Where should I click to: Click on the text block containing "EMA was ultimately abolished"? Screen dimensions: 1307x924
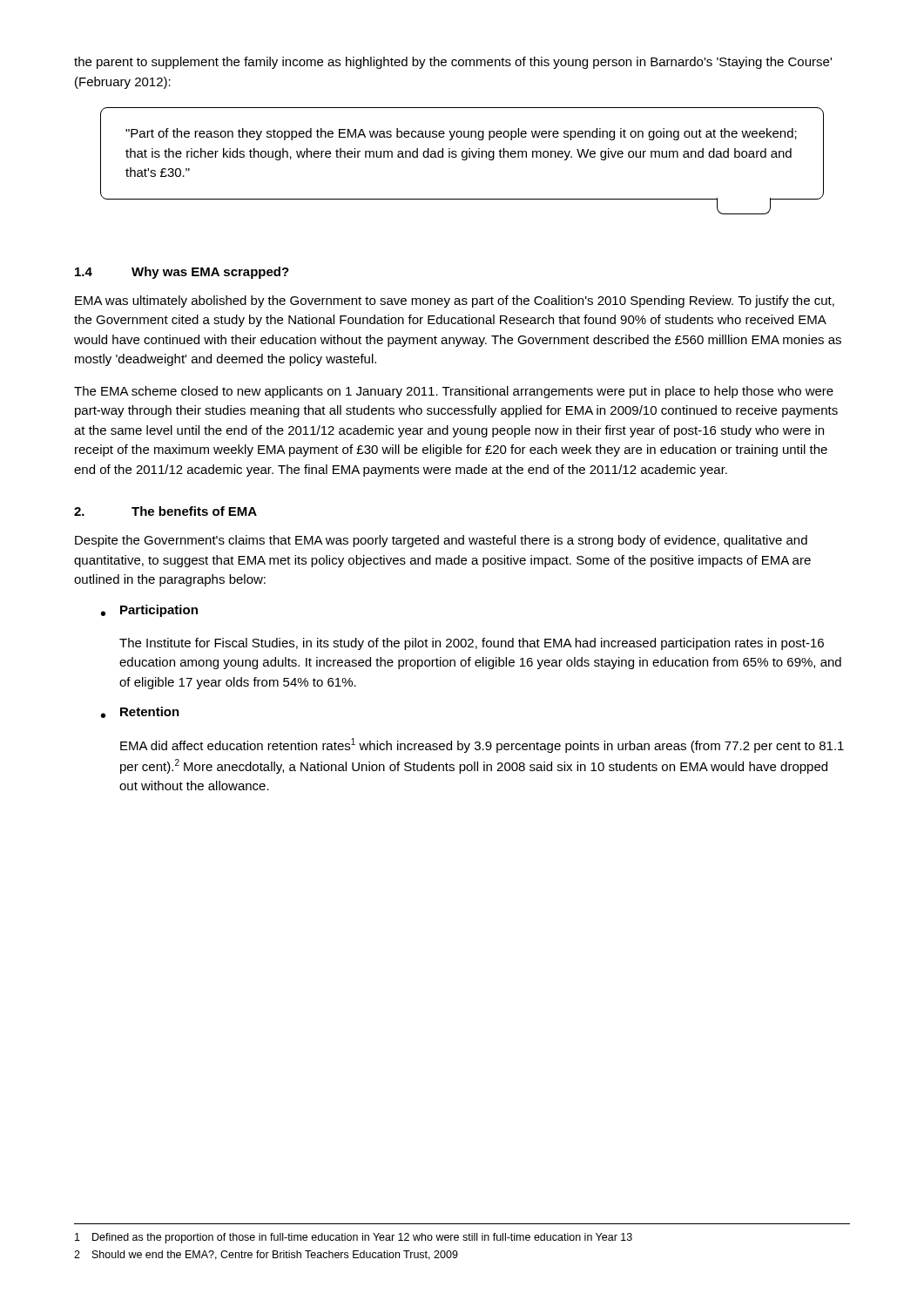458,329
